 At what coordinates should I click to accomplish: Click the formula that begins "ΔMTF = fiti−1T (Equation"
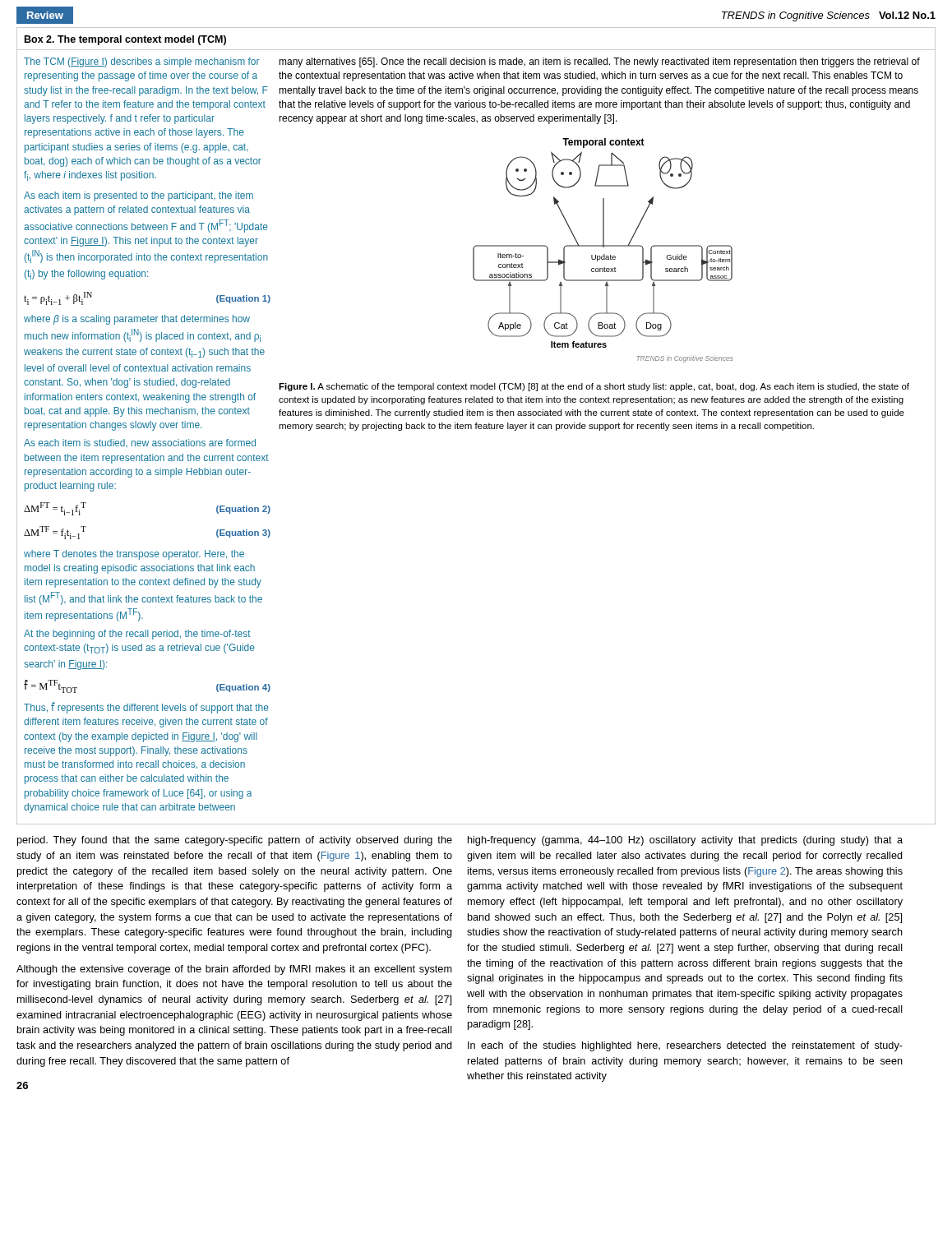[63, 531]
